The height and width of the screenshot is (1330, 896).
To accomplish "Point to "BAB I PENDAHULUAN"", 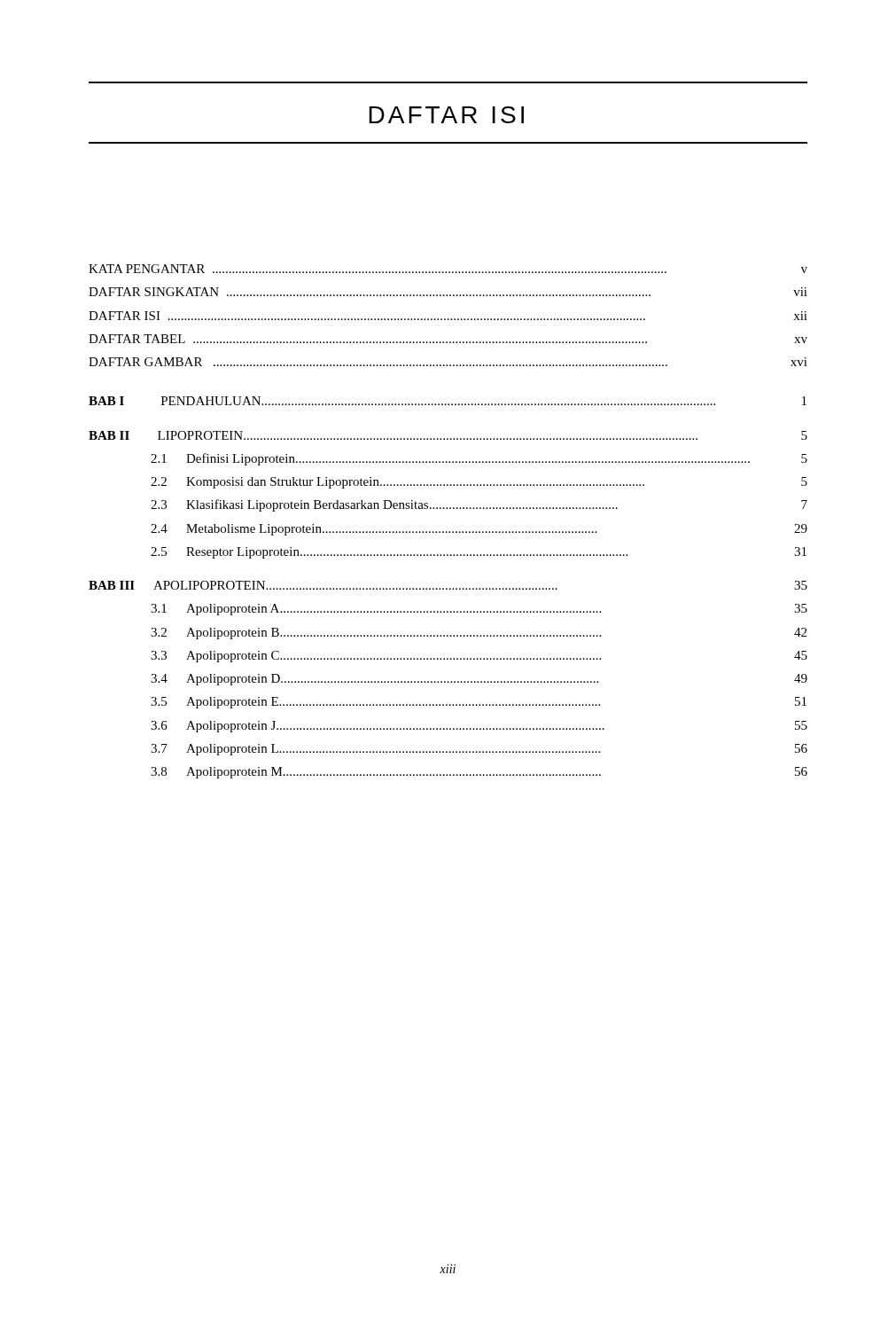I will pyautogui.click(x=448, y=401).
